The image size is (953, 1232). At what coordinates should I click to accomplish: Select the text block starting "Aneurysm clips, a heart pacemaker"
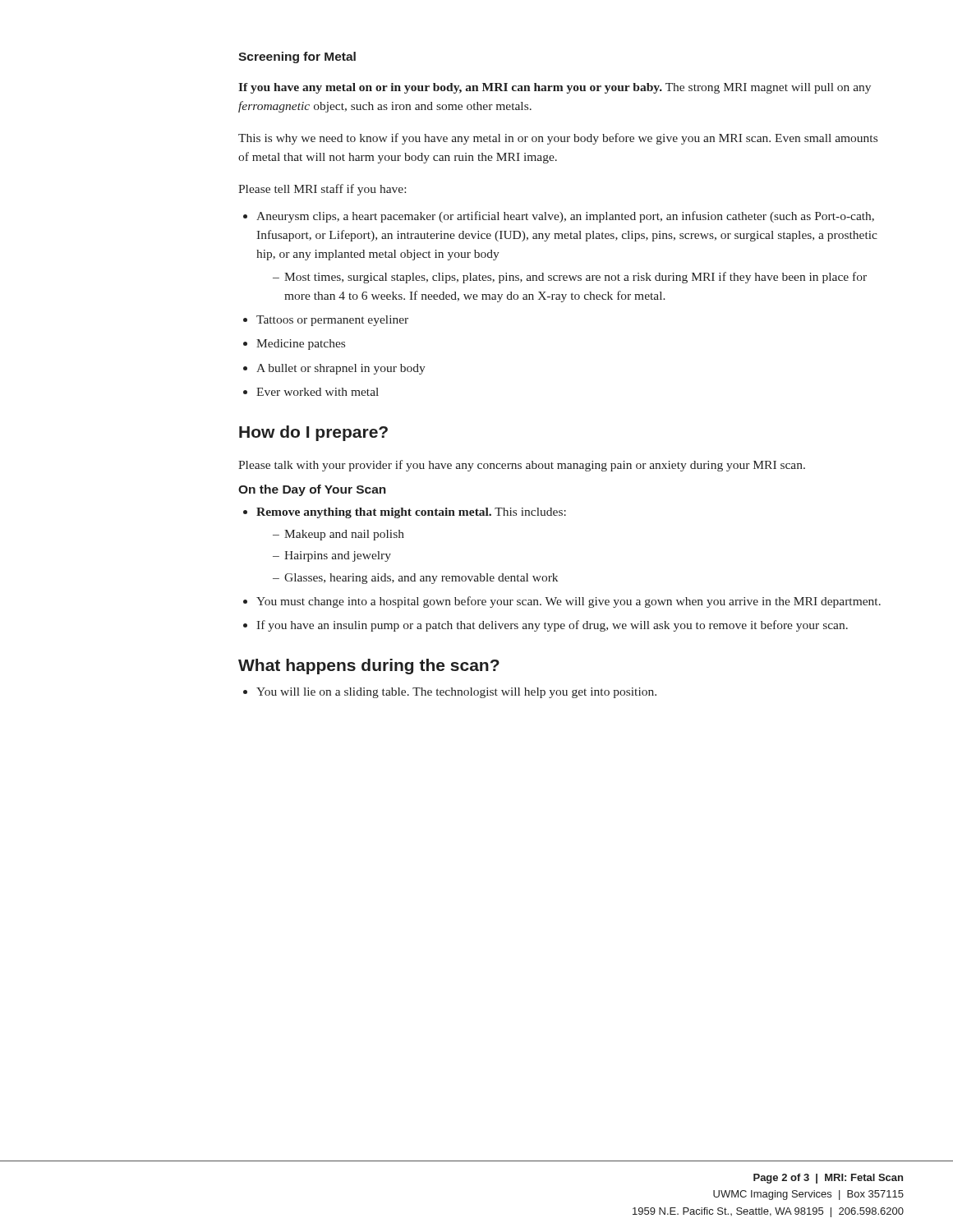coord(565,217)
